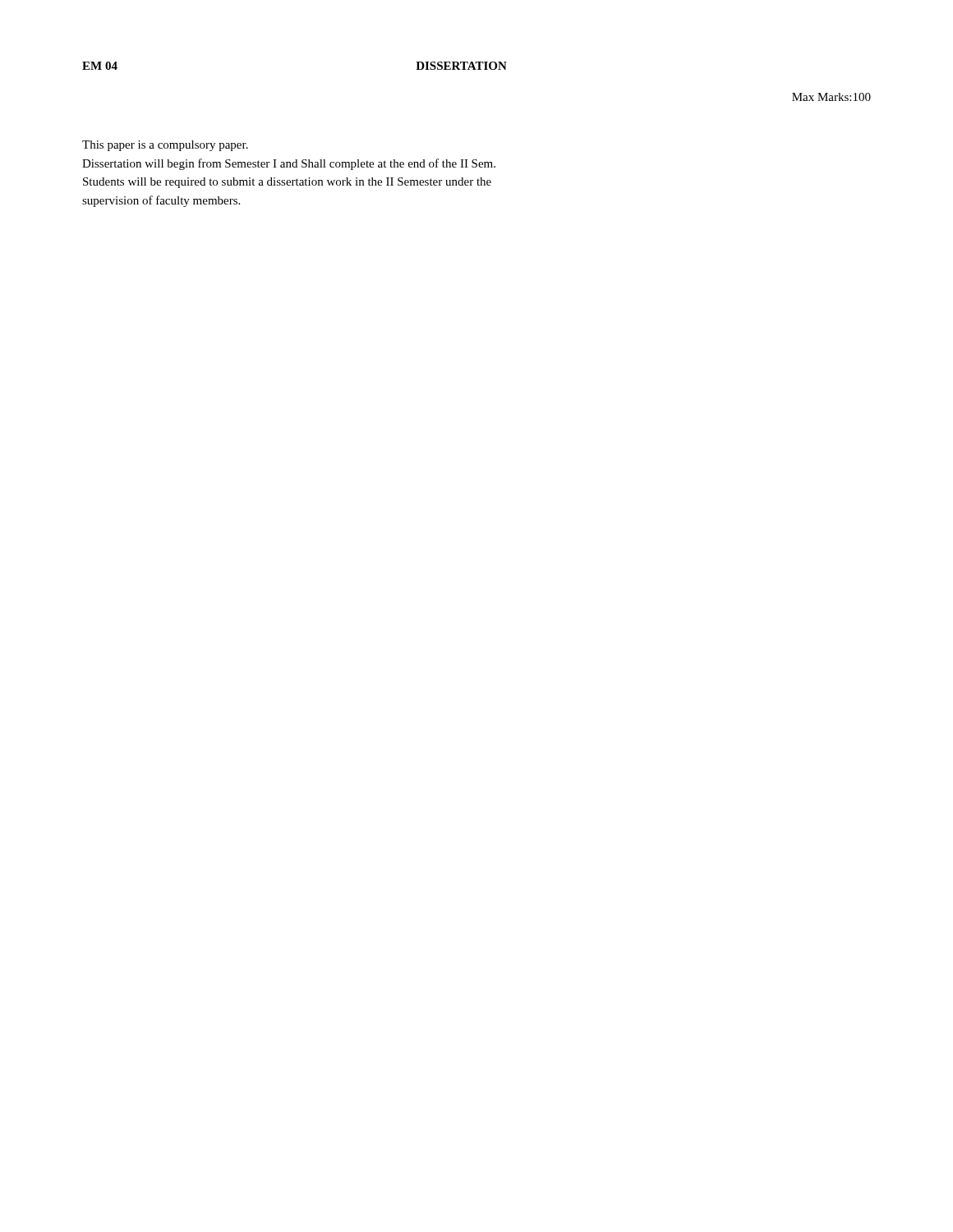Point to the block beginning "This paper is a compulsory paper."
Screen dimensions: 1232x953
coord(289,172)
